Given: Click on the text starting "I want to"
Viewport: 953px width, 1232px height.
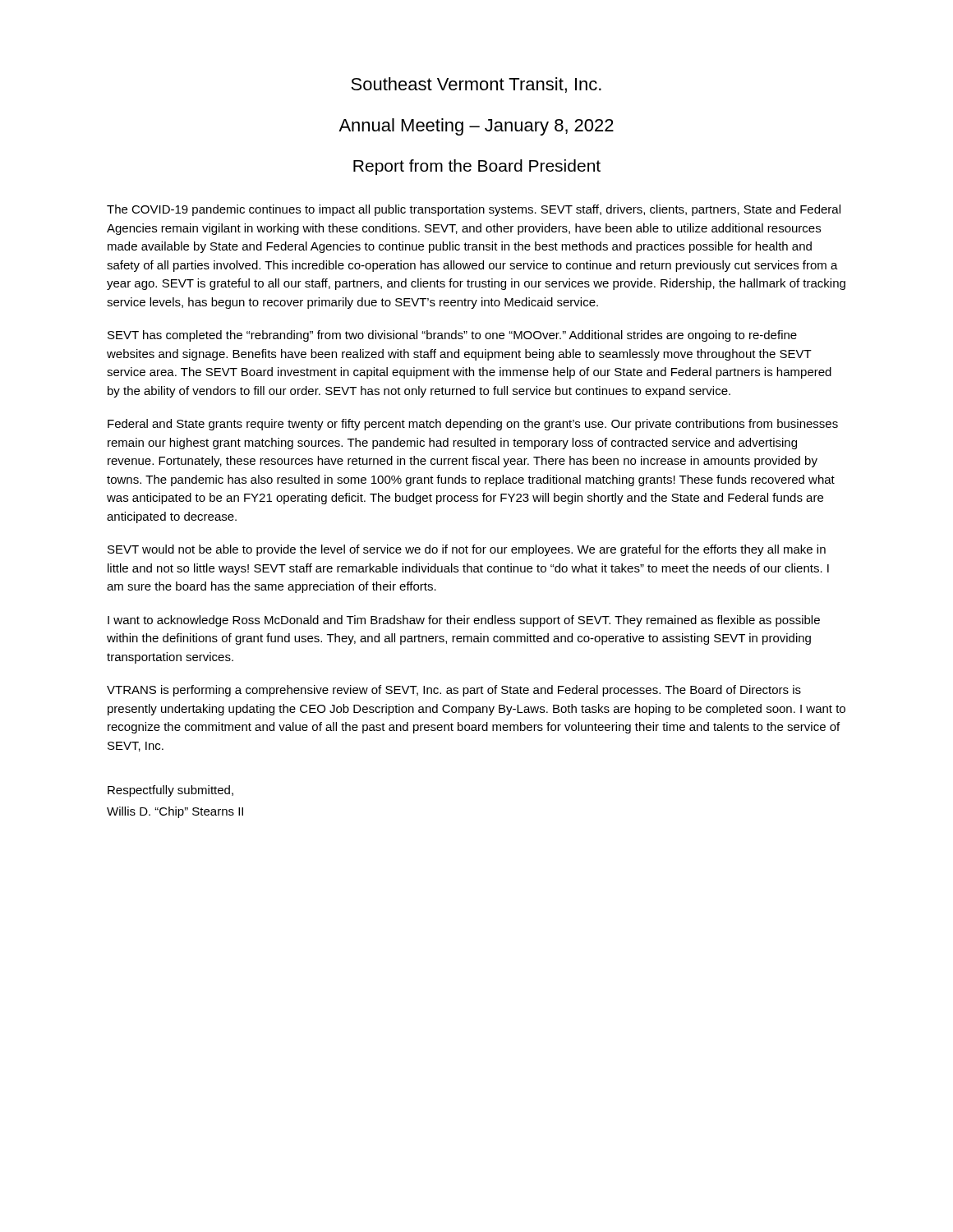Looking at the screenshot, I should (x=464, y=638).
